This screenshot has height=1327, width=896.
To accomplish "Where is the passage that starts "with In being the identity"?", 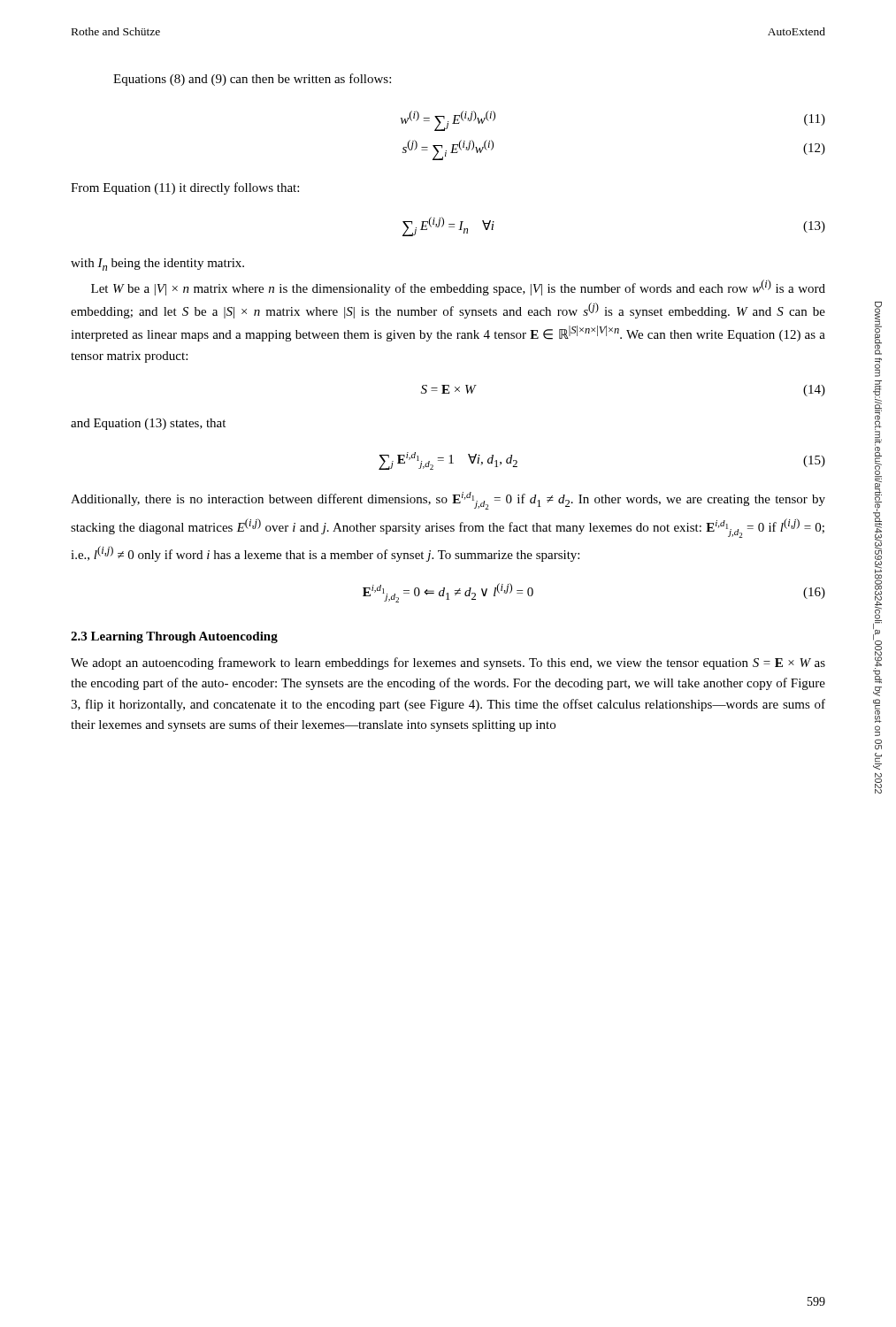I will 448,309.
